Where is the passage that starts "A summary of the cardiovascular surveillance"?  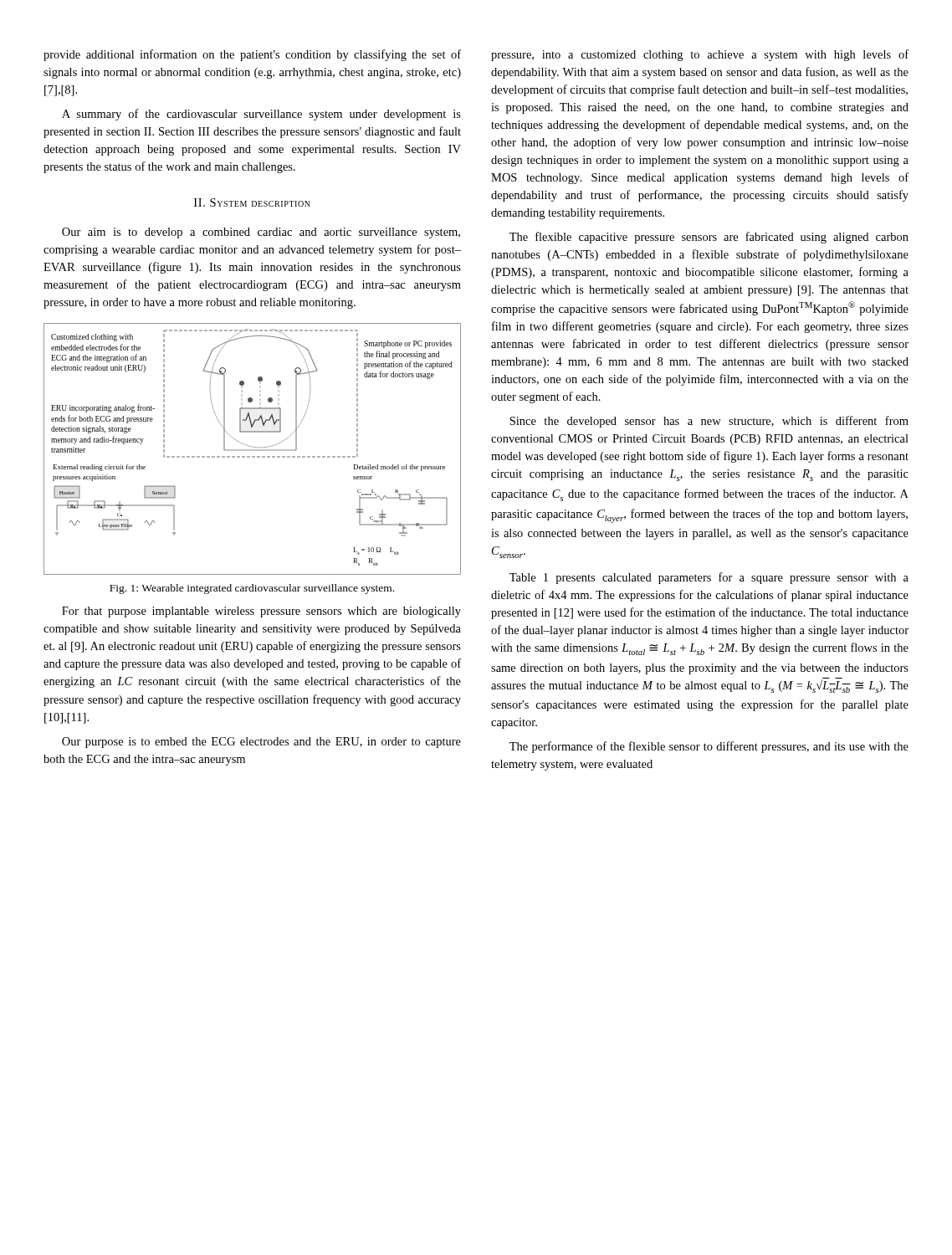point(252,141)
